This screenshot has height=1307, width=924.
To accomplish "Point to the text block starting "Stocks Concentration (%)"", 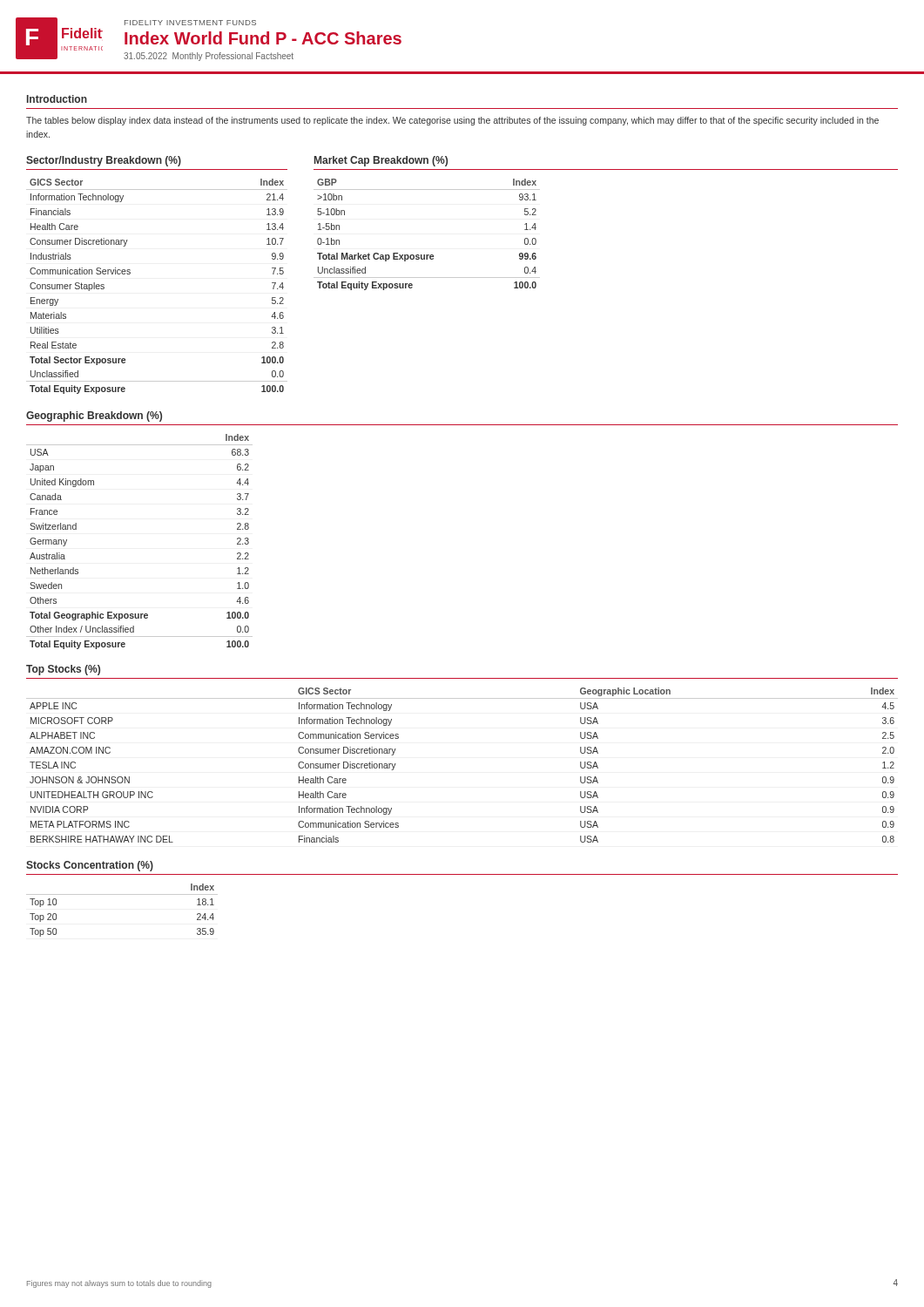I will (90, 865).
